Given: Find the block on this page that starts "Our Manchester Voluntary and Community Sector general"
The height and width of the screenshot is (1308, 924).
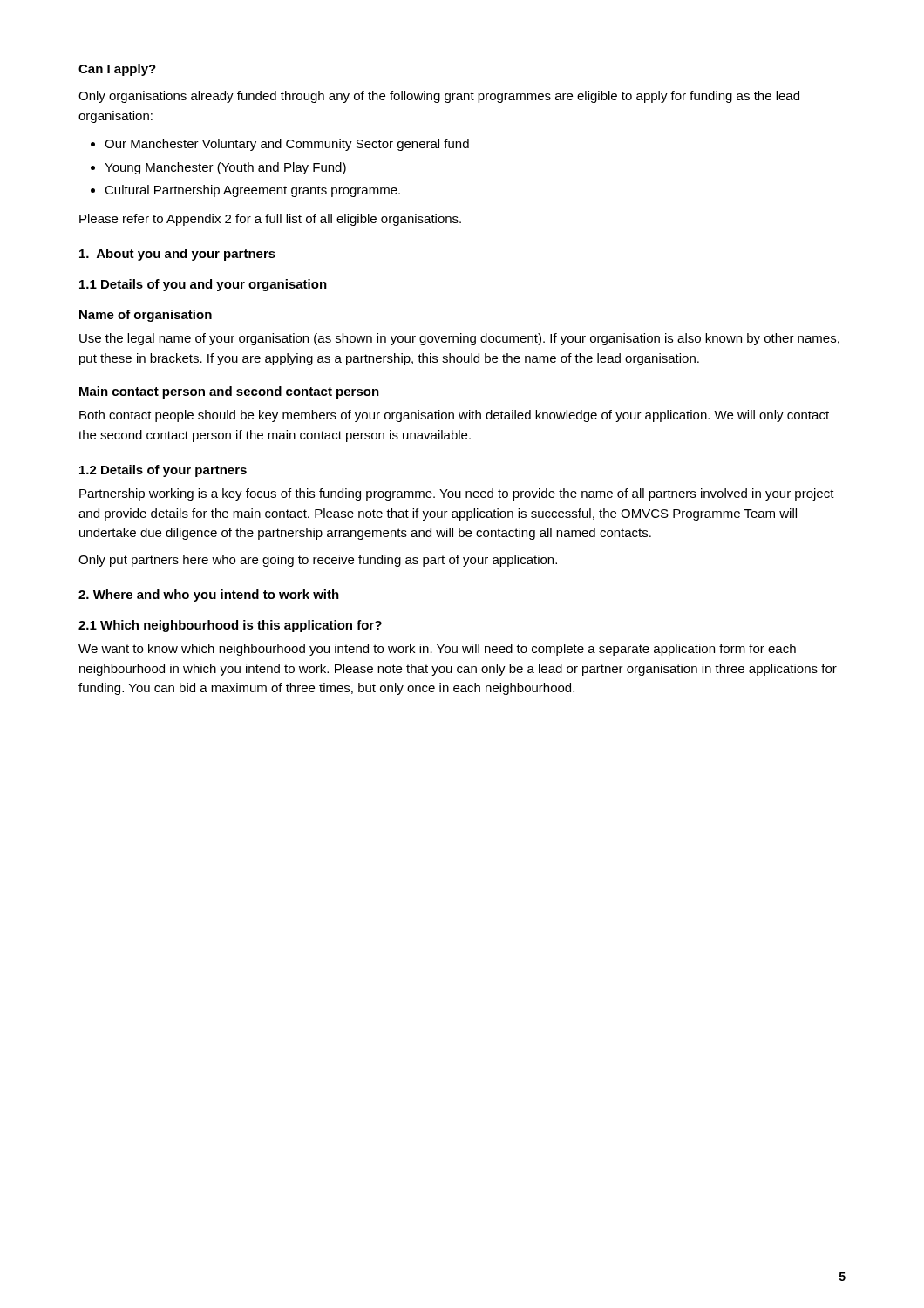Looking at the screenshot, I should tap(287, 143).
